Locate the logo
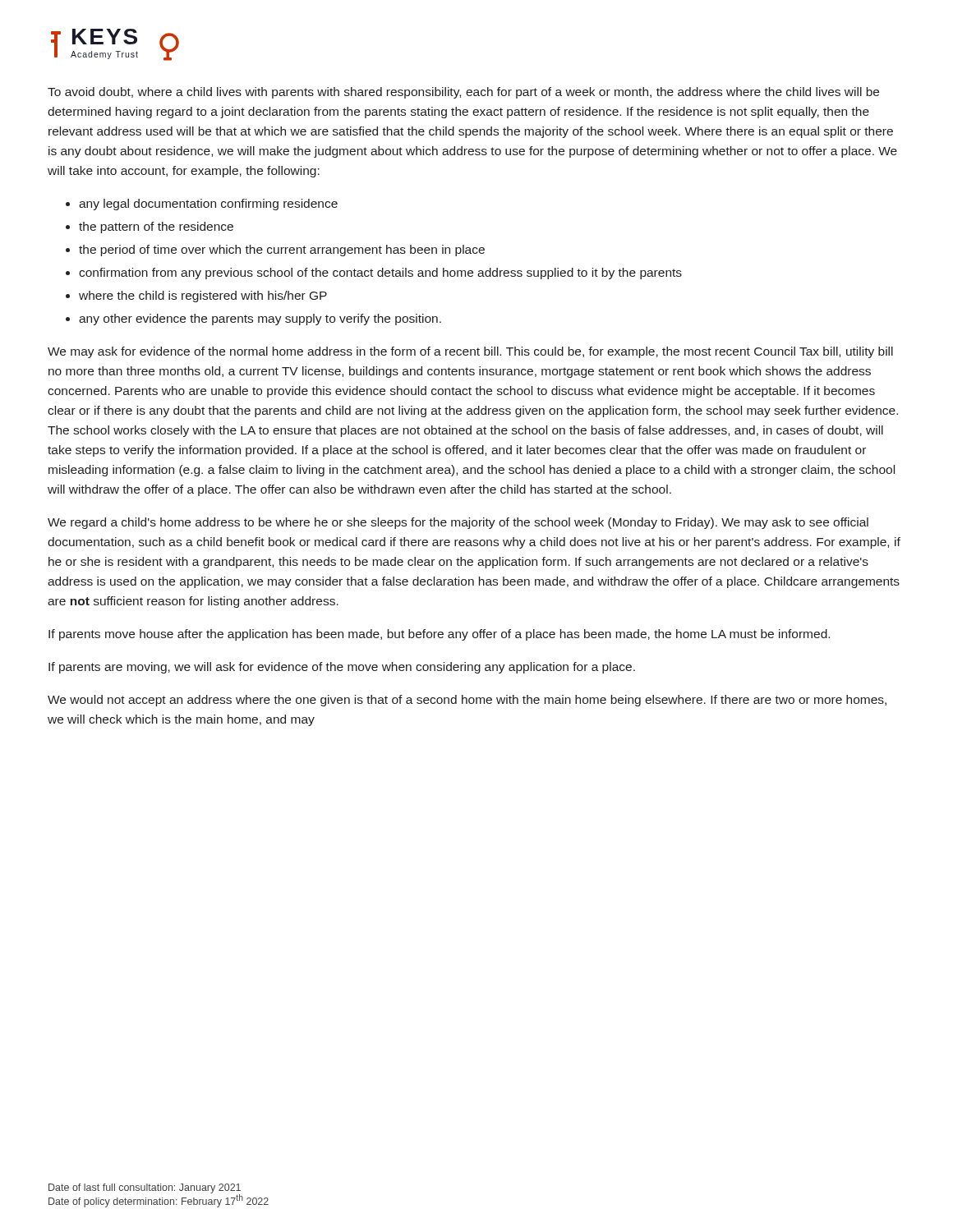Viewport: 953px width, 1232px height. pyautogui.click(x=113, y=43)
